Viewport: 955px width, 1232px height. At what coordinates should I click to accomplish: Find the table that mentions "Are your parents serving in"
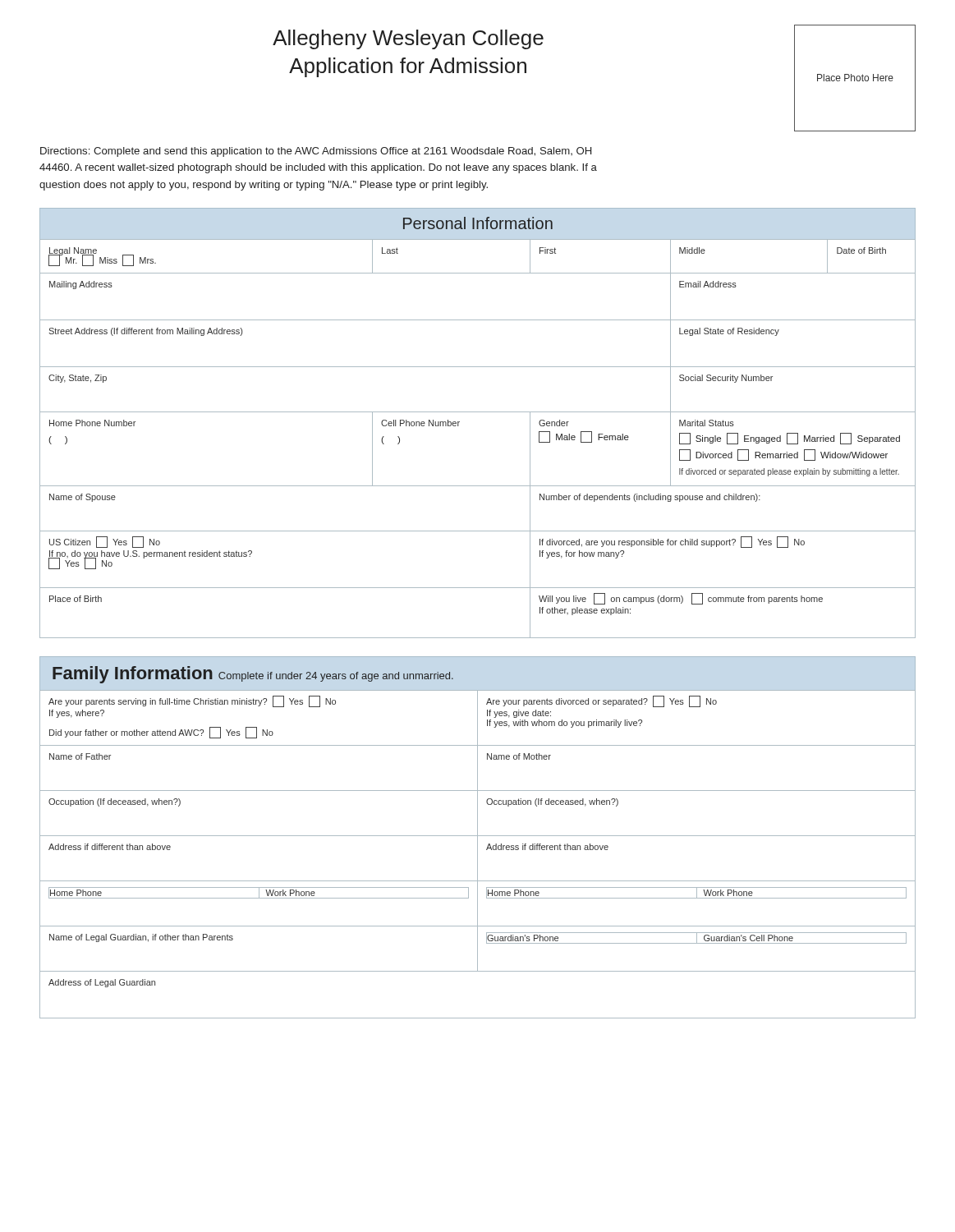coord(478,854)
